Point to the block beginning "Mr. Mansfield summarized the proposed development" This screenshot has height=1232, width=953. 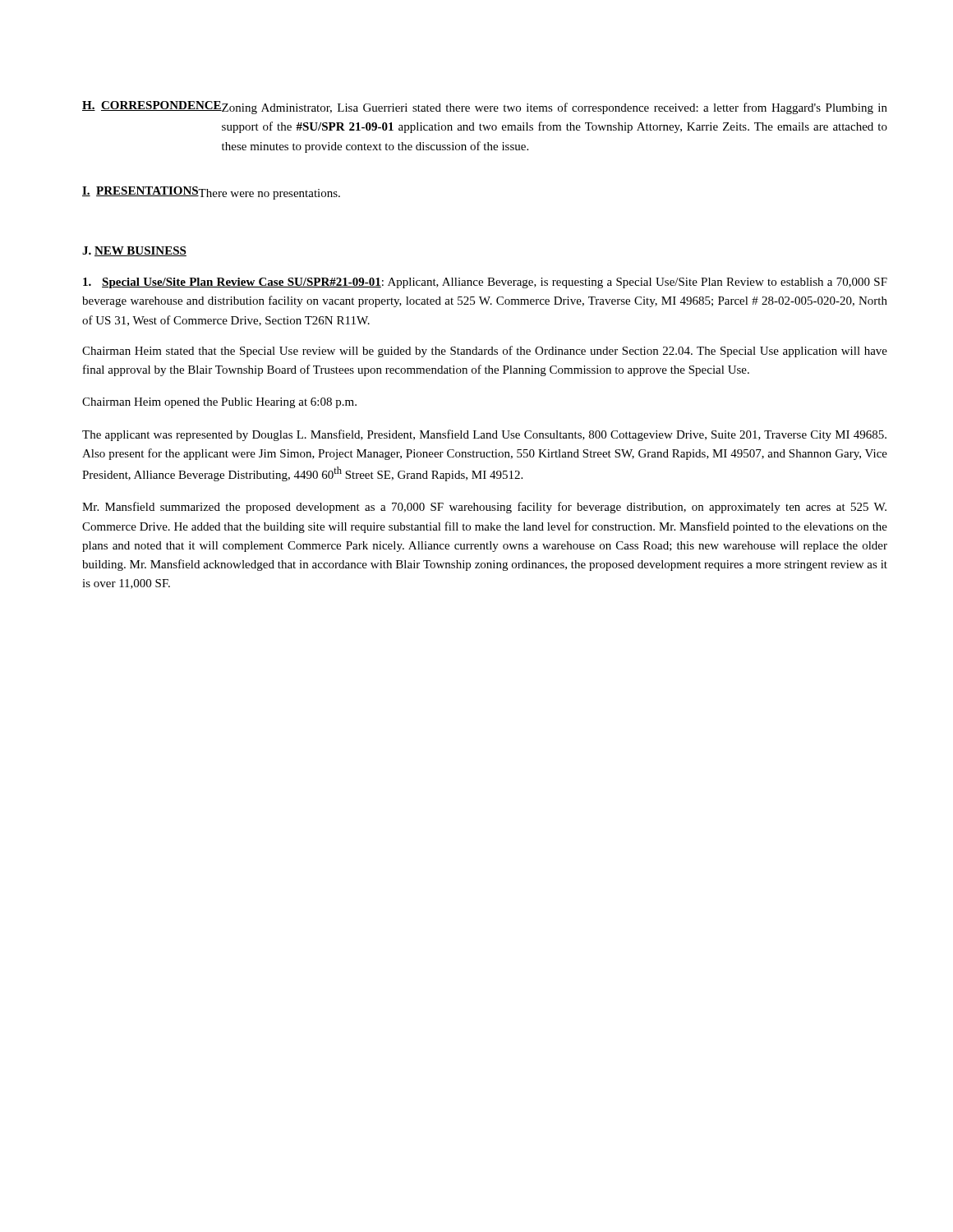[x=485, y=545]
